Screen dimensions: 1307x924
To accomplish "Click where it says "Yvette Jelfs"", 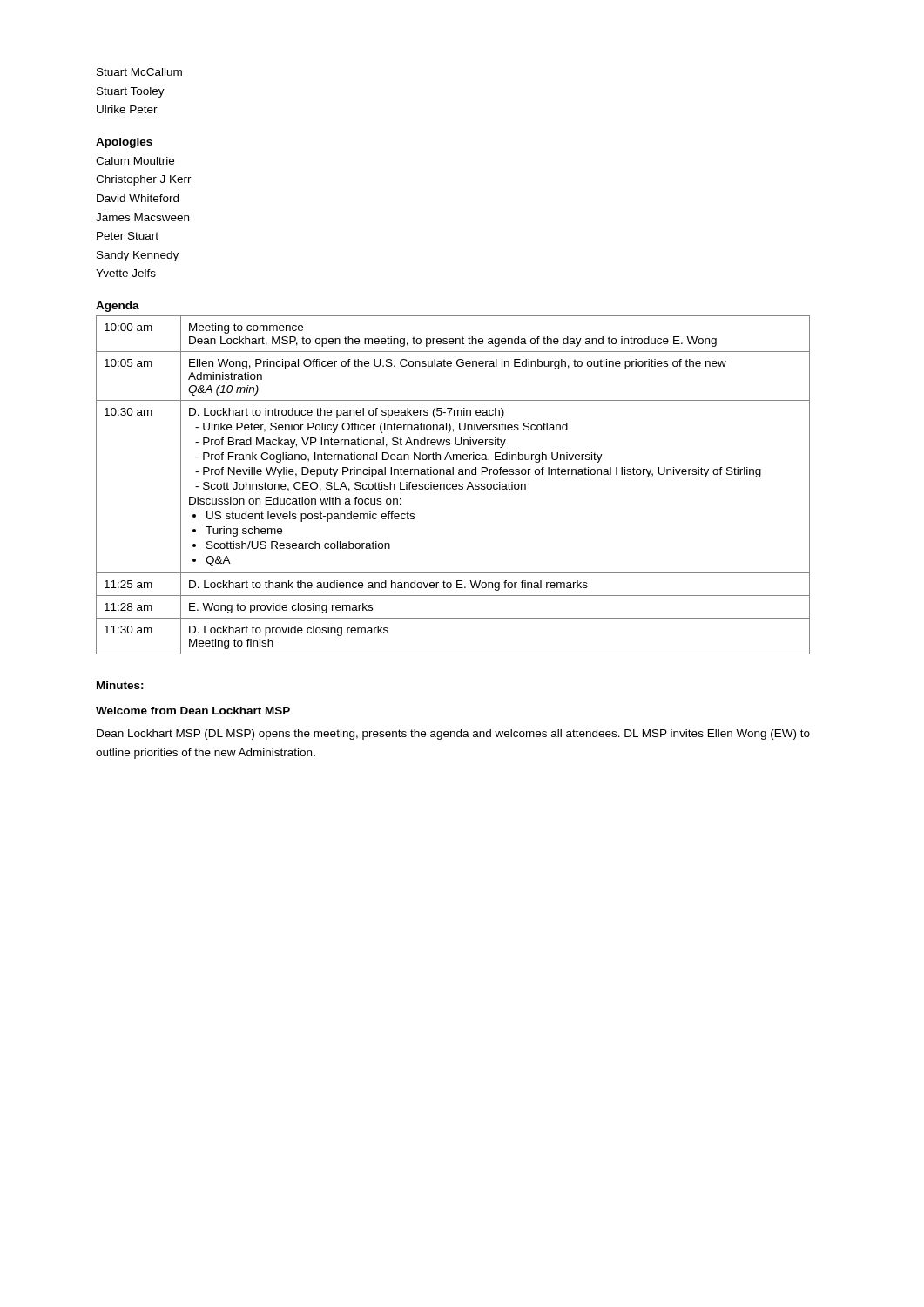I will [126, 273].
